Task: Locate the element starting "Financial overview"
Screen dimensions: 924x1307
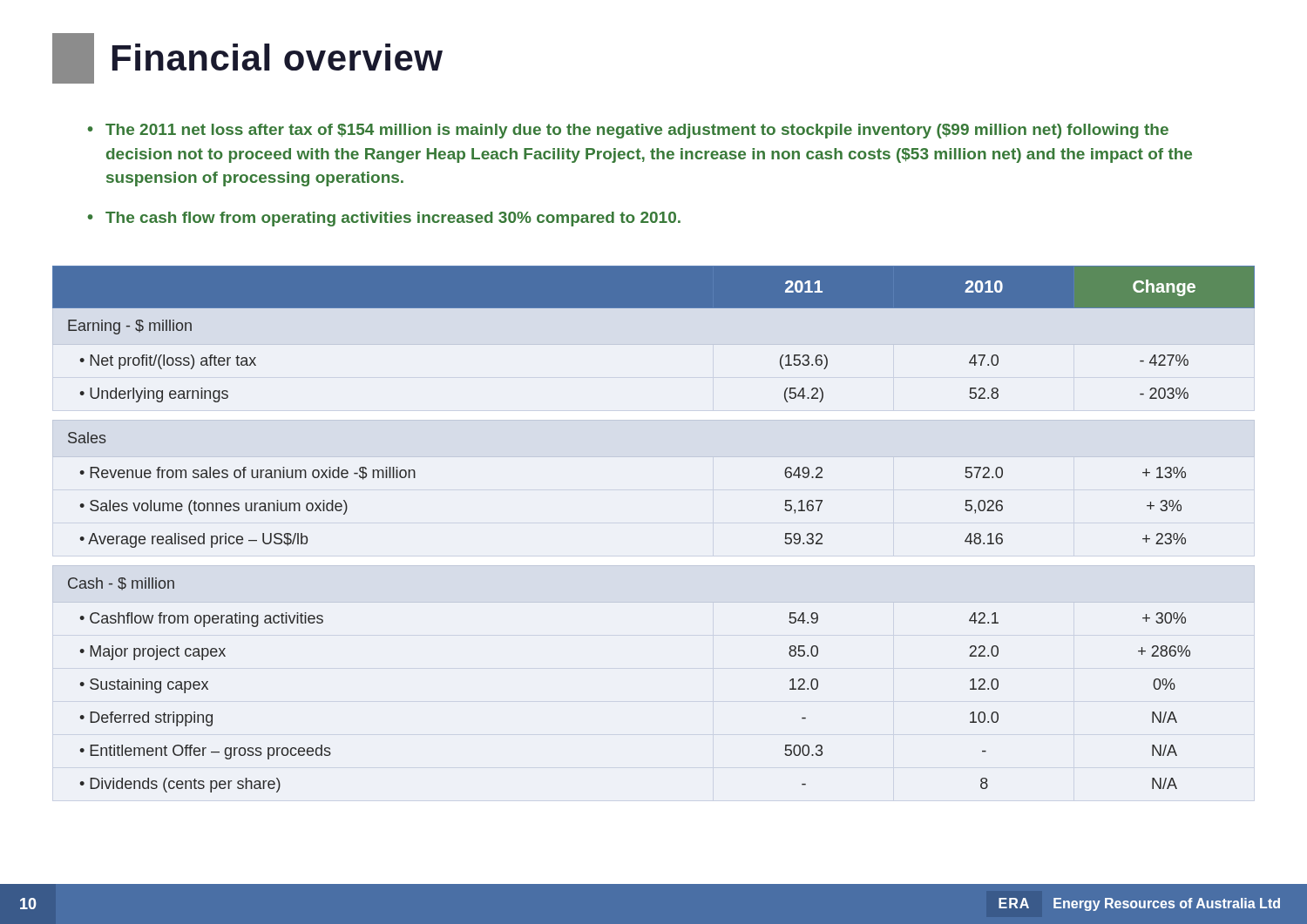Action: coord(248,58)
